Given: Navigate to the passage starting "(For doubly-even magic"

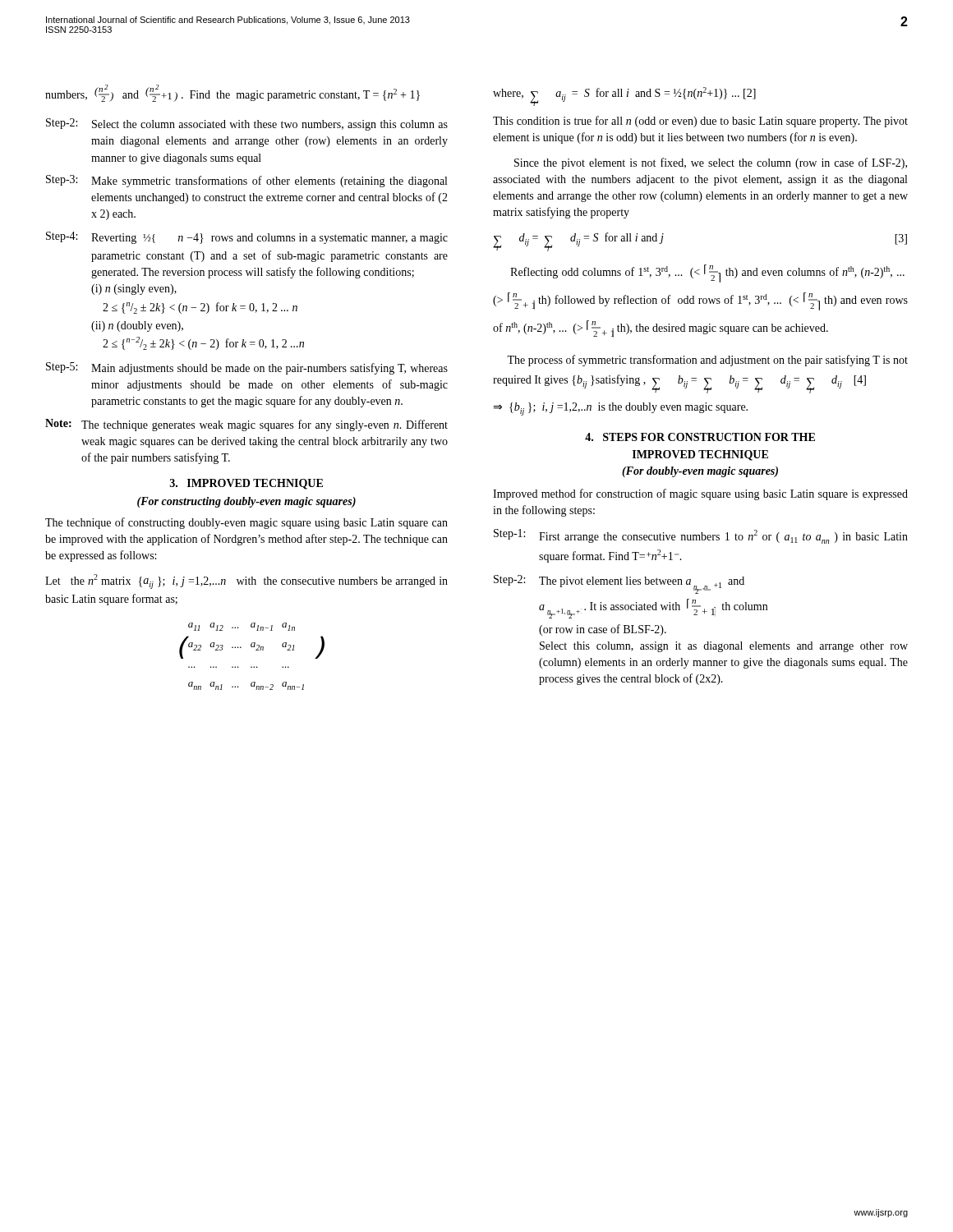Looking at the screenshot, I should 700,471.
